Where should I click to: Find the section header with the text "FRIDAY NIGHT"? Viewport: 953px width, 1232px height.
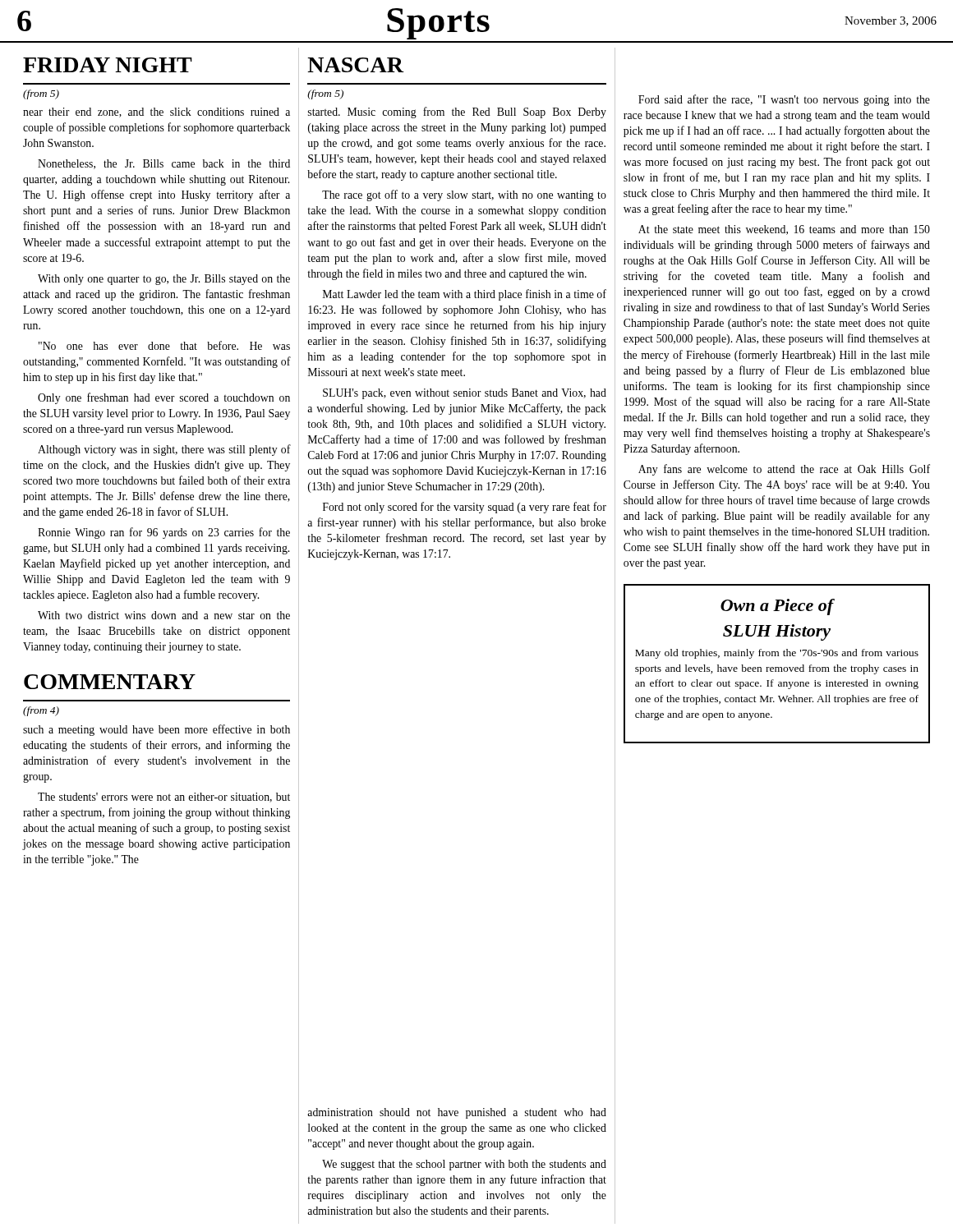(157, 67)
